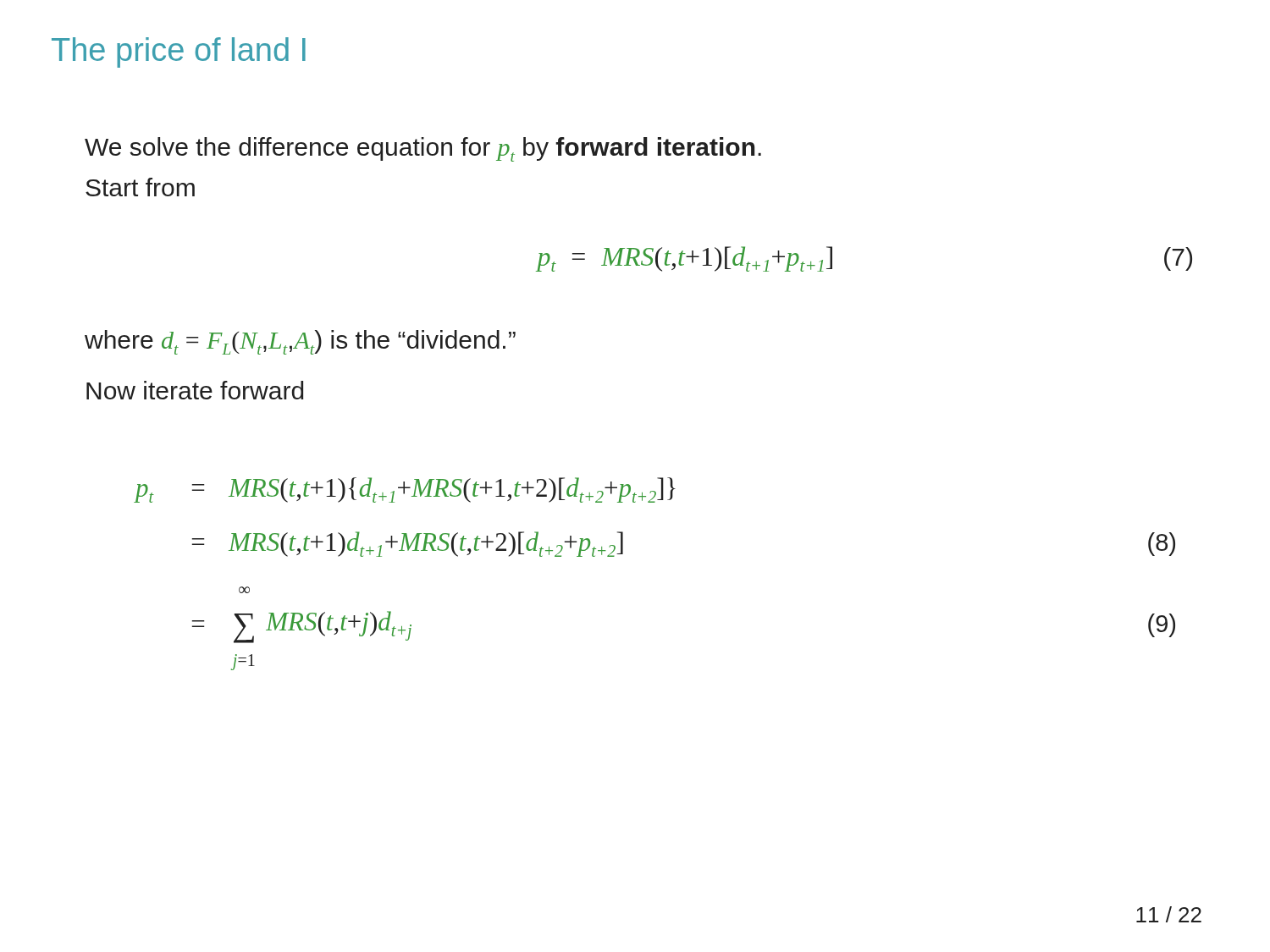Point to "Now iterate forward"
Screen dimensions: 952x1270
(x=195, y=391)
